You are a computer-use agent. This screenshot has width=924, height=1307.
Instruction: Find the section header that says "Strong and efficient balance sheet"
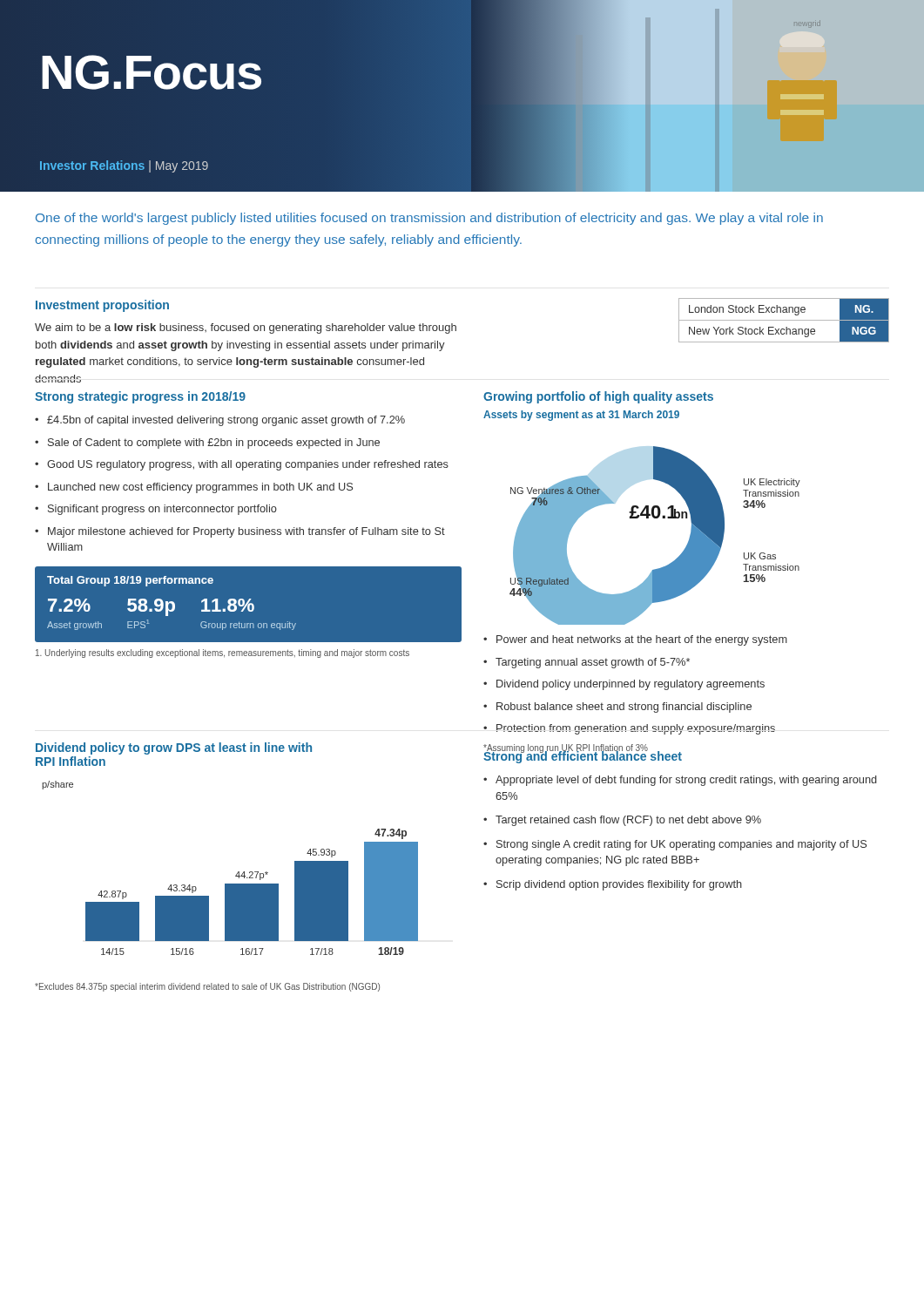click(583, 756)
